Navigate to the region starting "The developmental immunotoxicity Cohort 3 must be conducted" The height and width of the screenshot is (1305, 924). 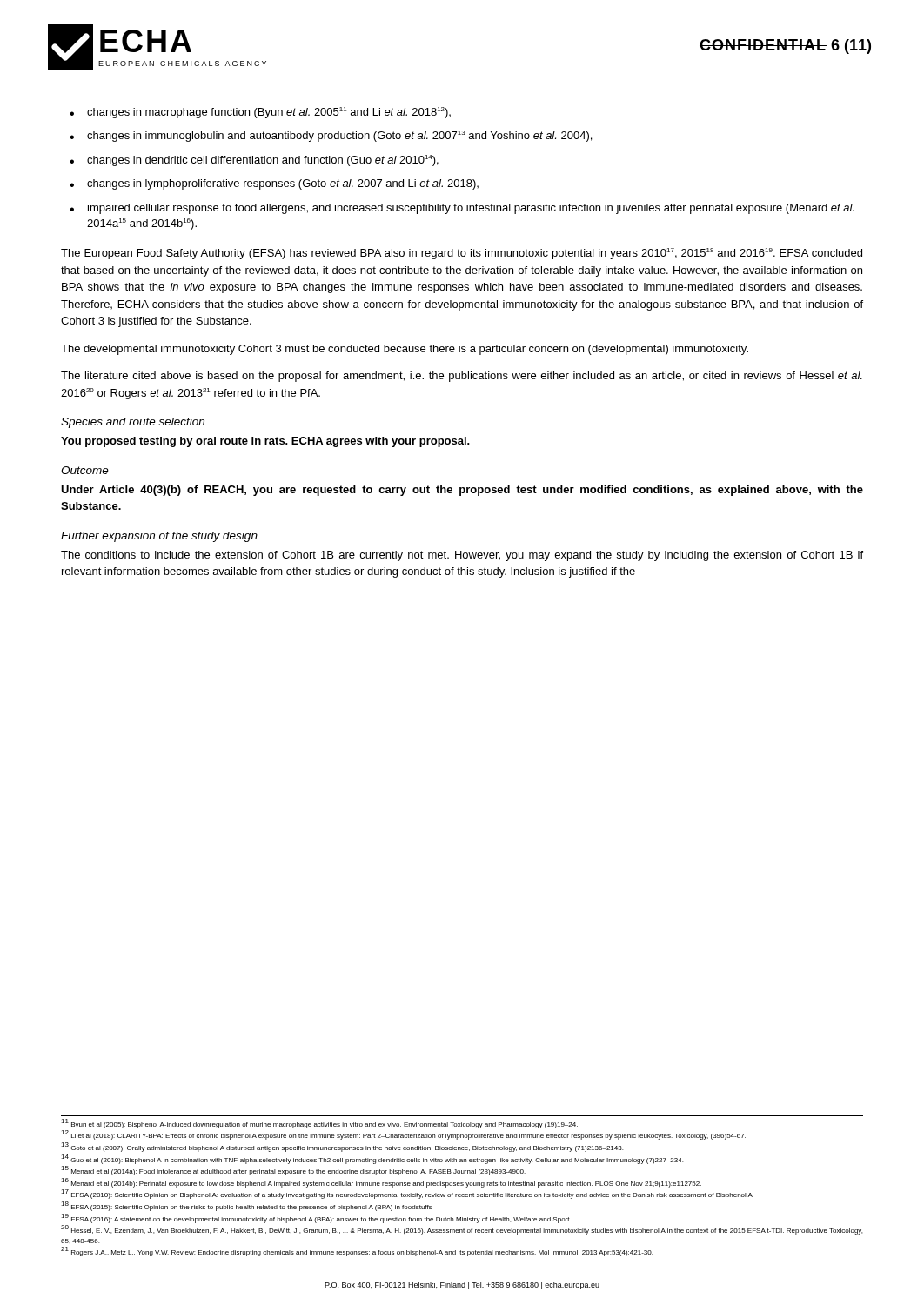click(x=405, y=348)
